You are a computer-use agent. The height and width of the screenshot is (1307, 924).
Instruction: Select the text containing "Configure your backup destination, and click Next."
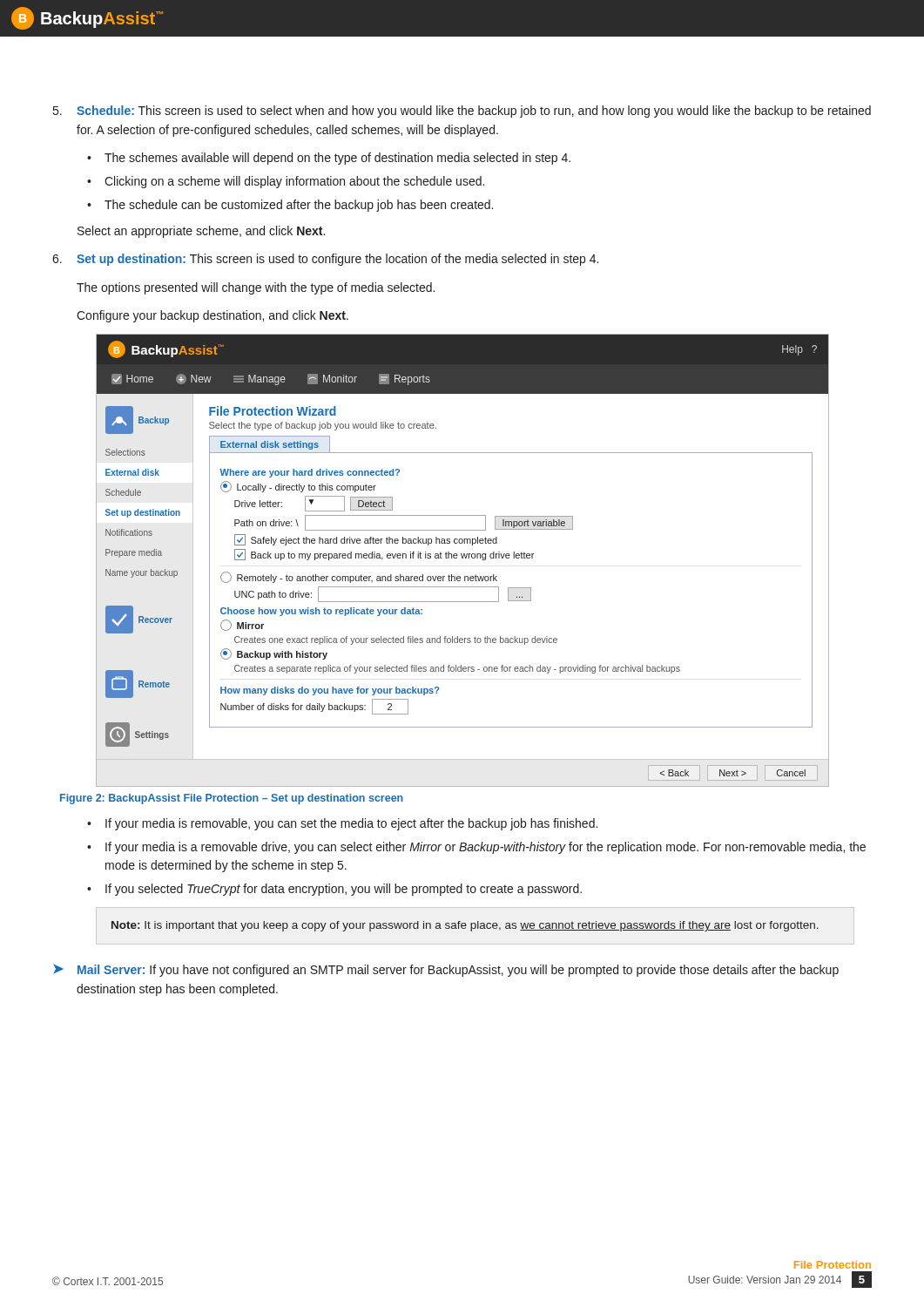213,315
